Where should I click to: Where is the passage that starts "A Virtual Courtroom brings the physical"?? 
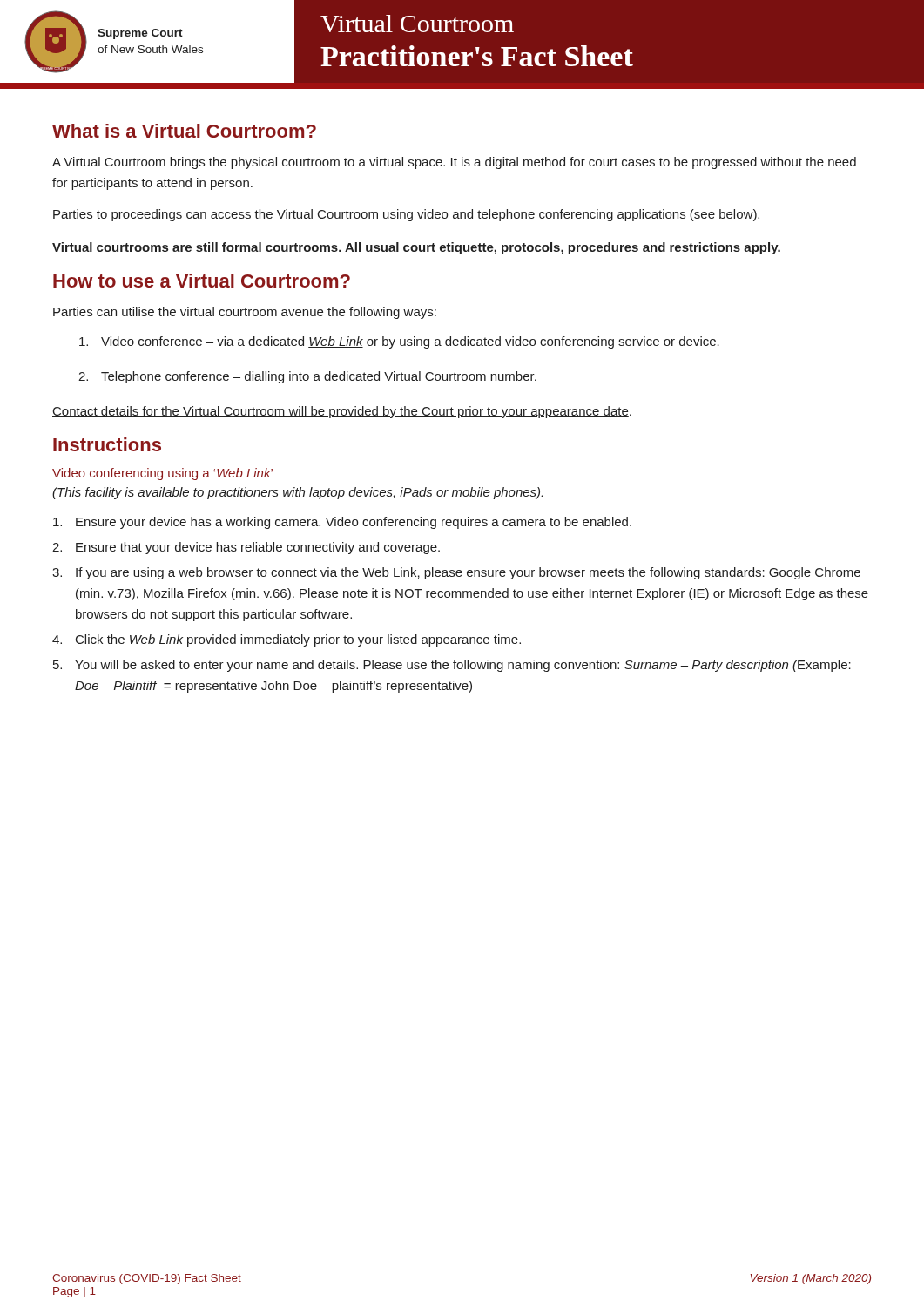454,172
